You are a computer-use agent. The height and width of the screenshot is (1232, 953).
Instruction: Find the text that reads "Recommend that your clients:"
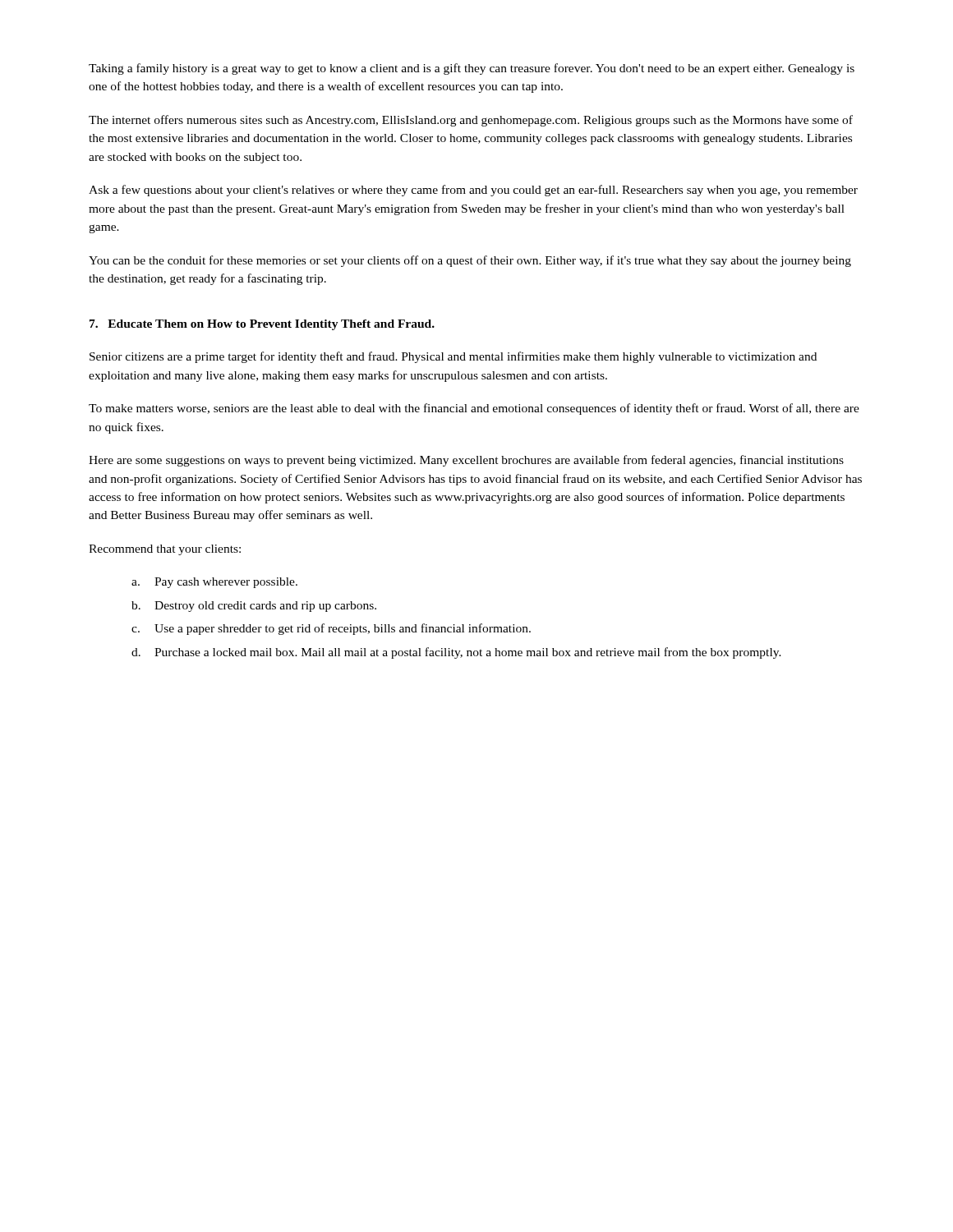165,548
